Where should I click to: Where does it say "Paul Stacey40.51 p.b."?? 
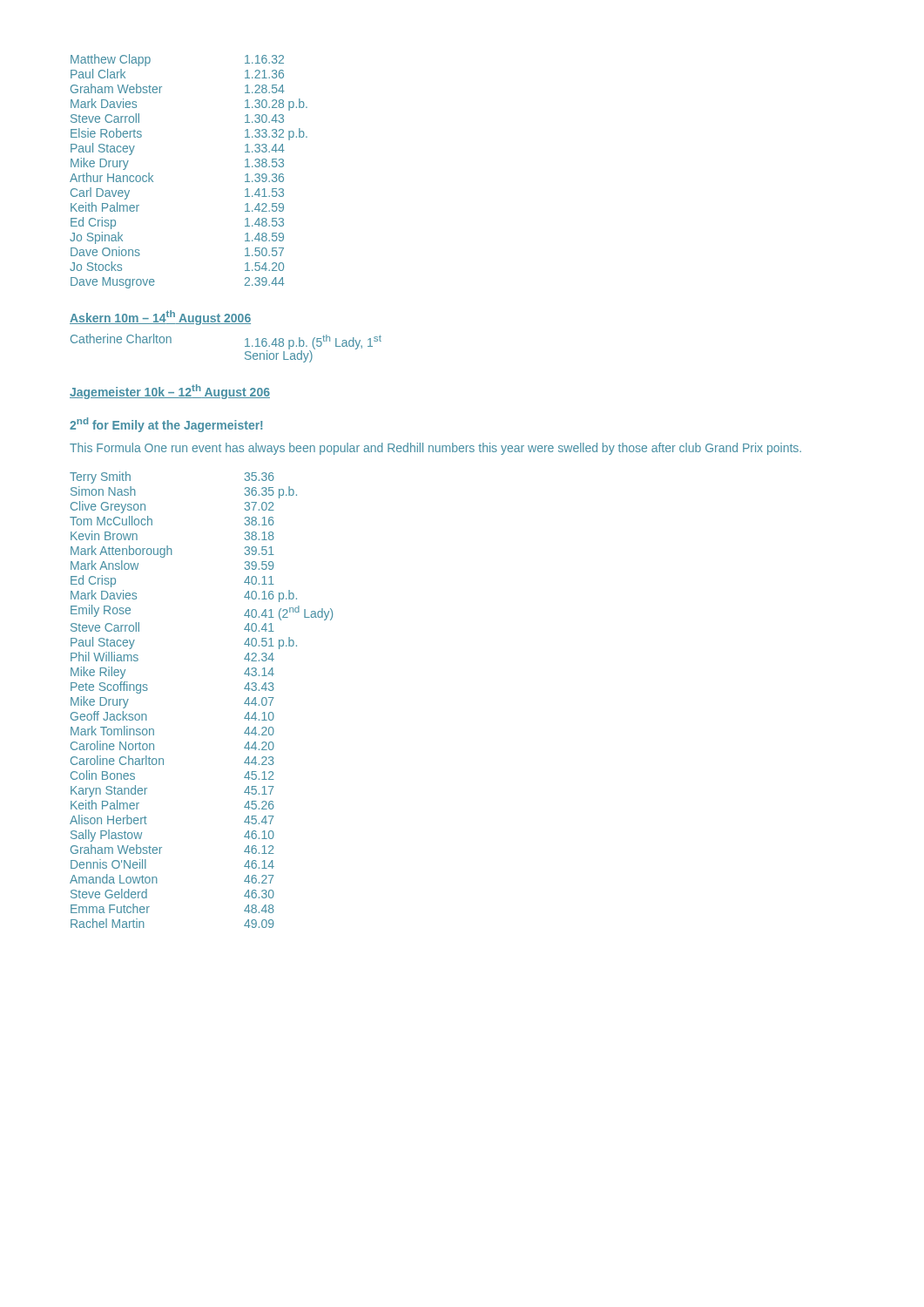pos(244,642)
